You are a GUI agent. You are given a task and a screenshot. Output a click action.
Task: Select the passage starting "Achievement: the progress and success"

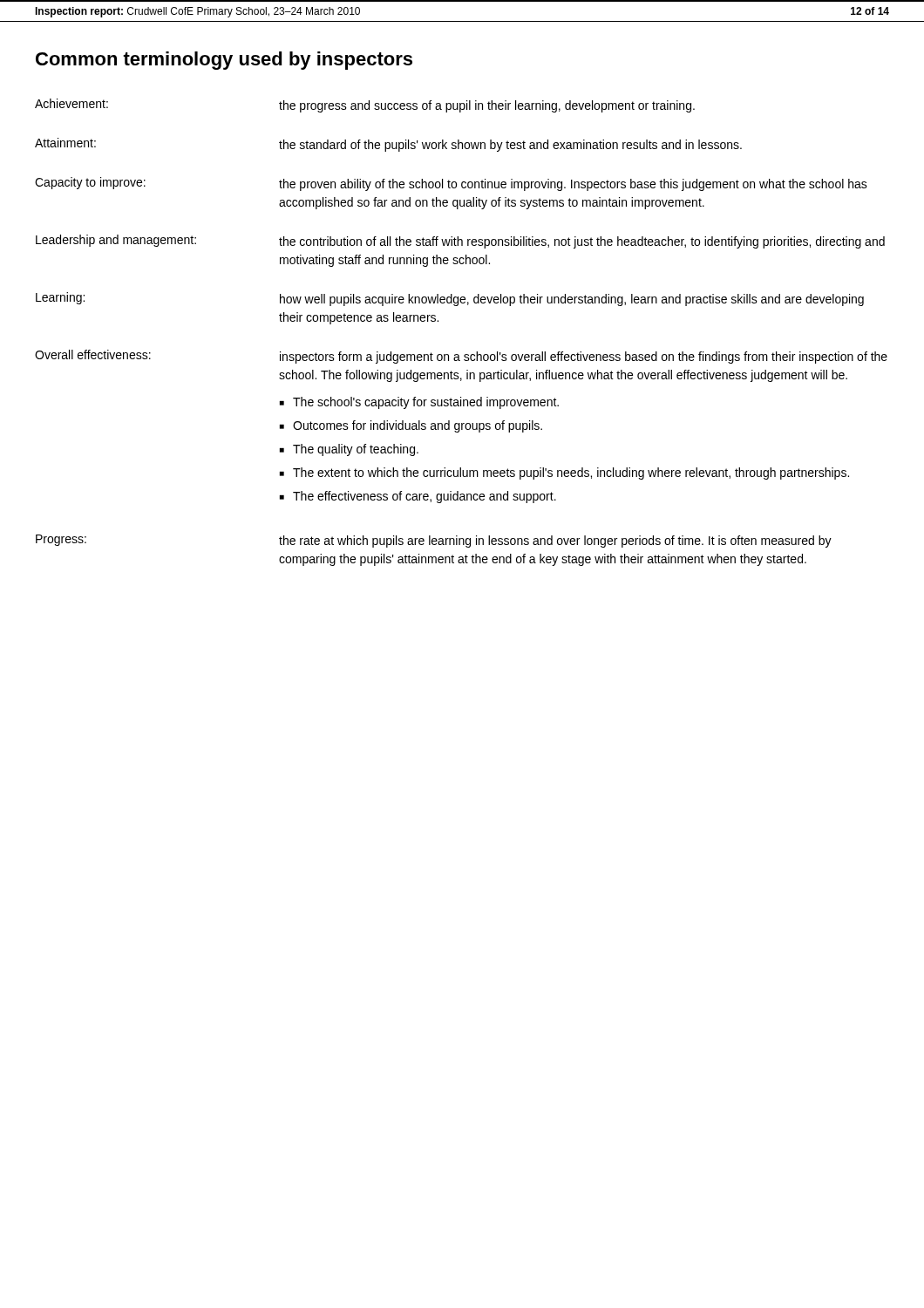pos(462,106)
